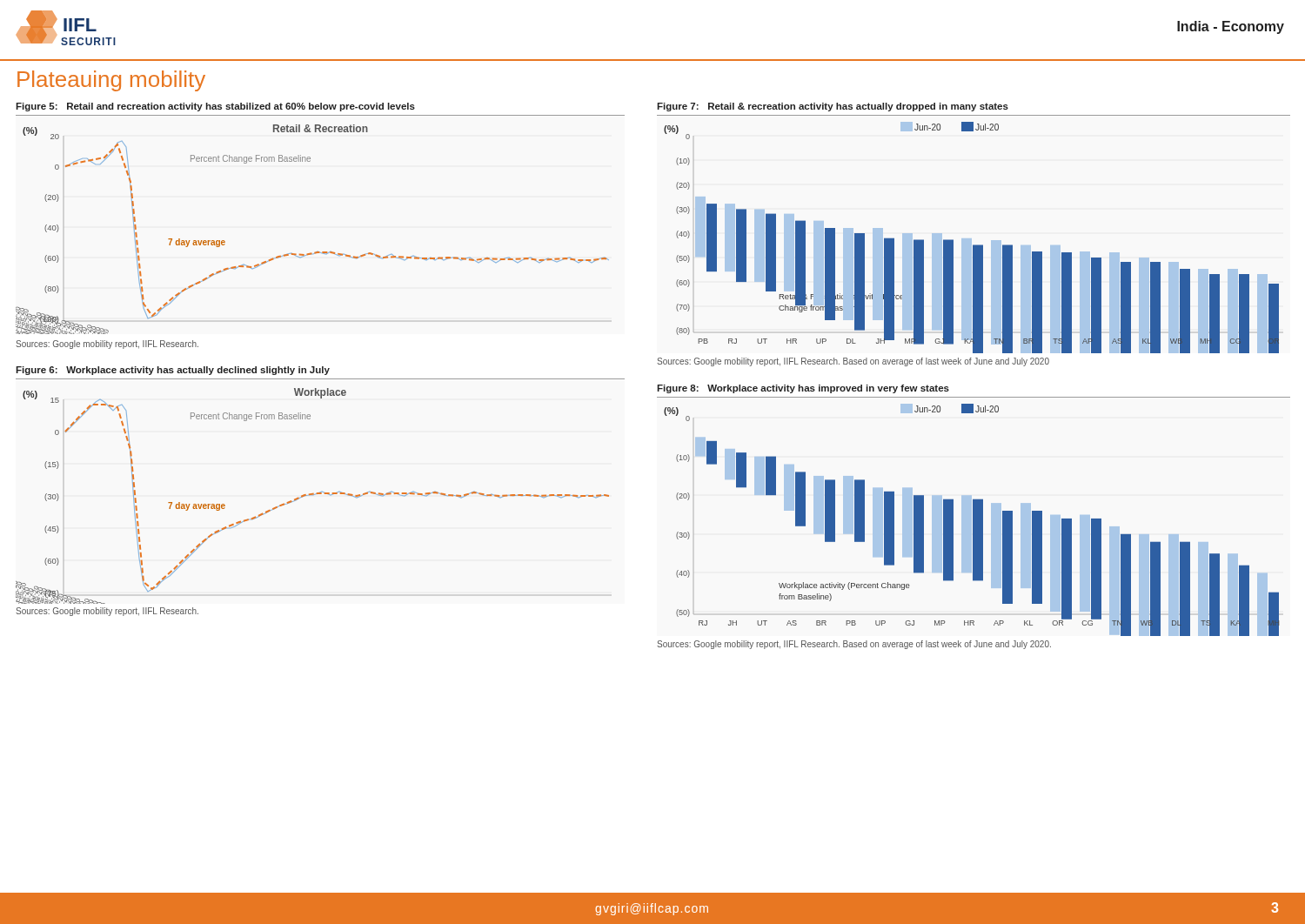The height and width of the screenshot is (924, 1305).
Task: Select the logo
Action: click(66, 32)
